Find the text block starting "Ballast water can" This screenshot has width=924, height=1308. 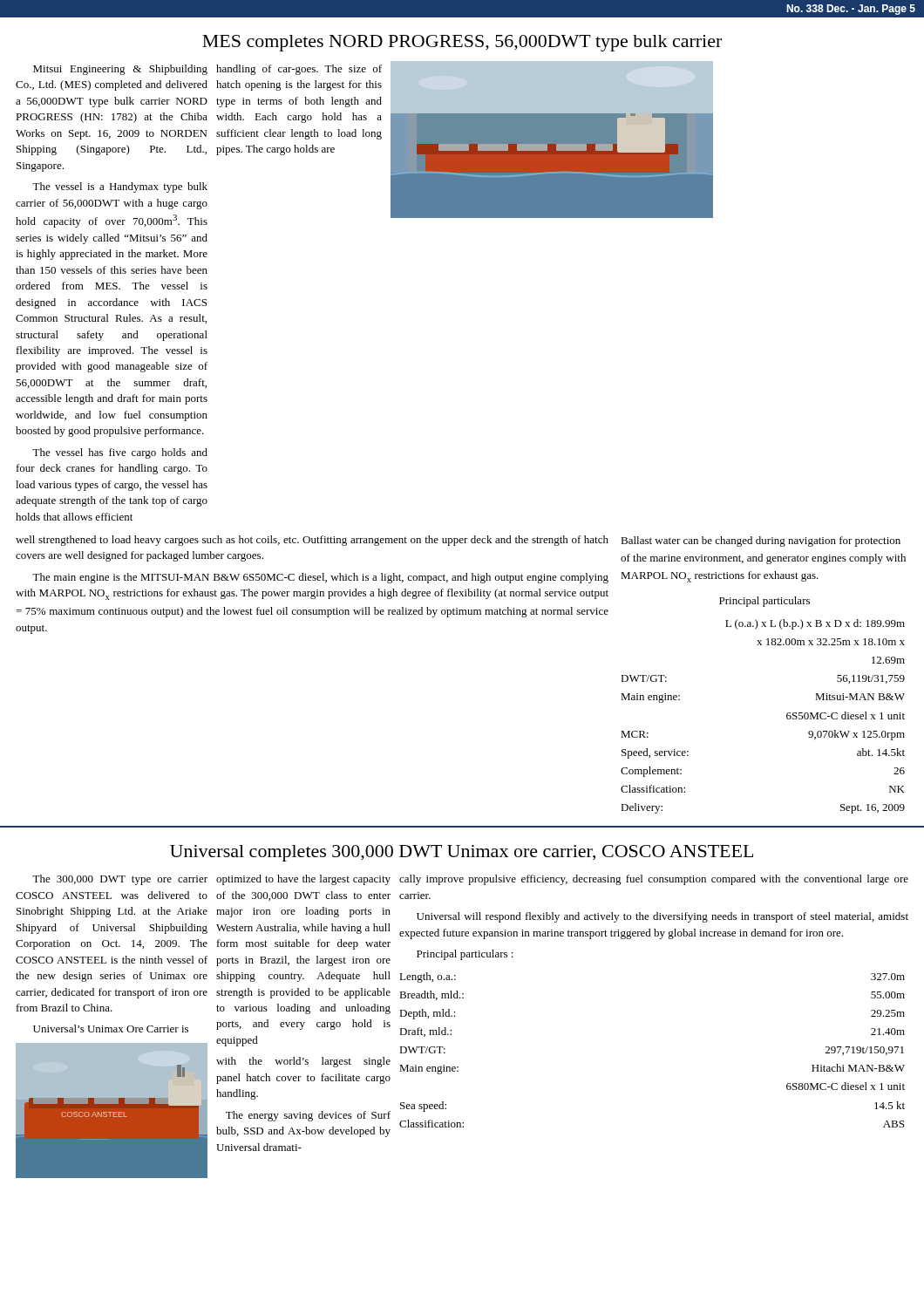coord(763,559)
